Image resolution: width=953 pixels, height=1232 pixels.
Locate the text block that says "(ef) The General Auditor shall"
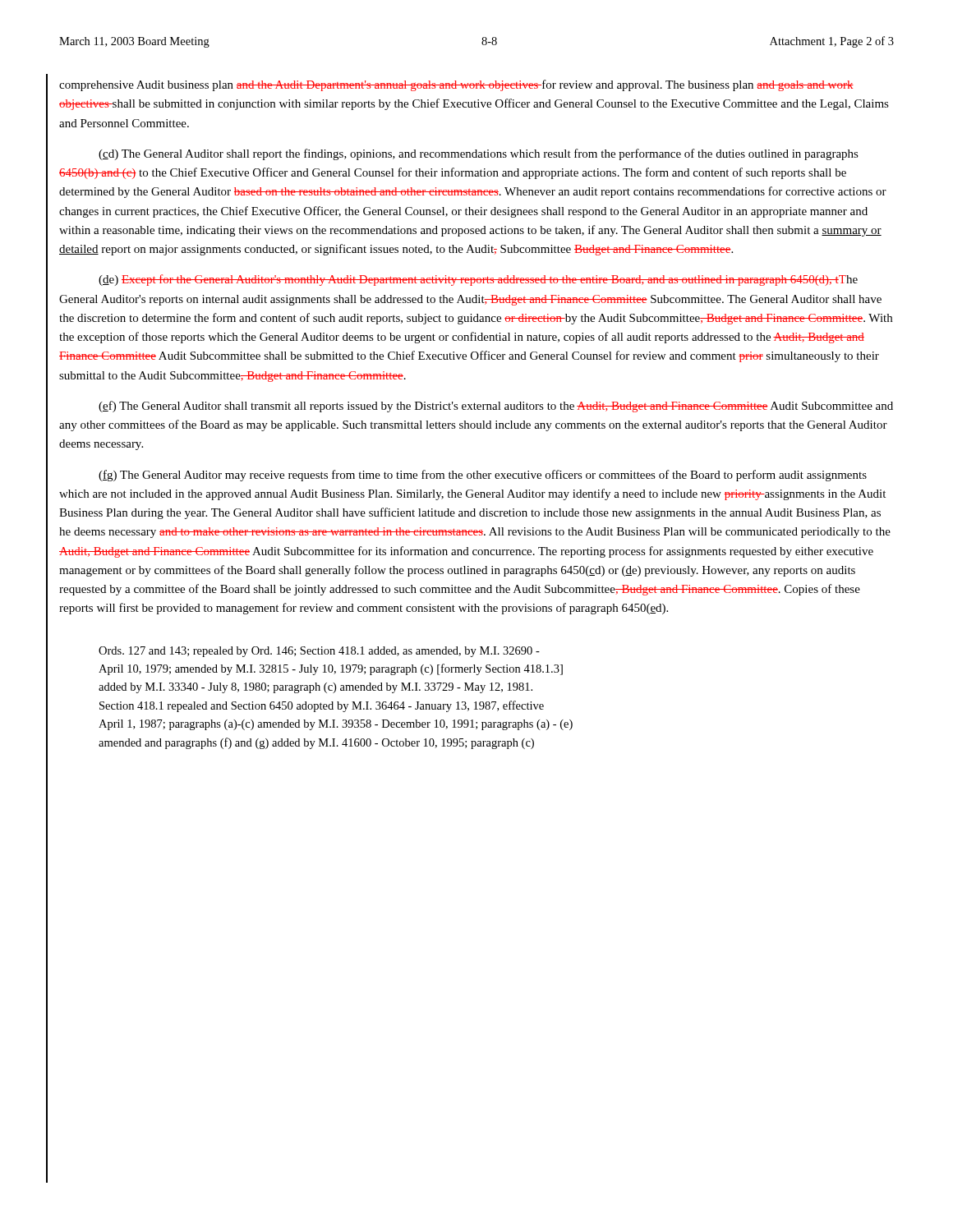[476, 425]
